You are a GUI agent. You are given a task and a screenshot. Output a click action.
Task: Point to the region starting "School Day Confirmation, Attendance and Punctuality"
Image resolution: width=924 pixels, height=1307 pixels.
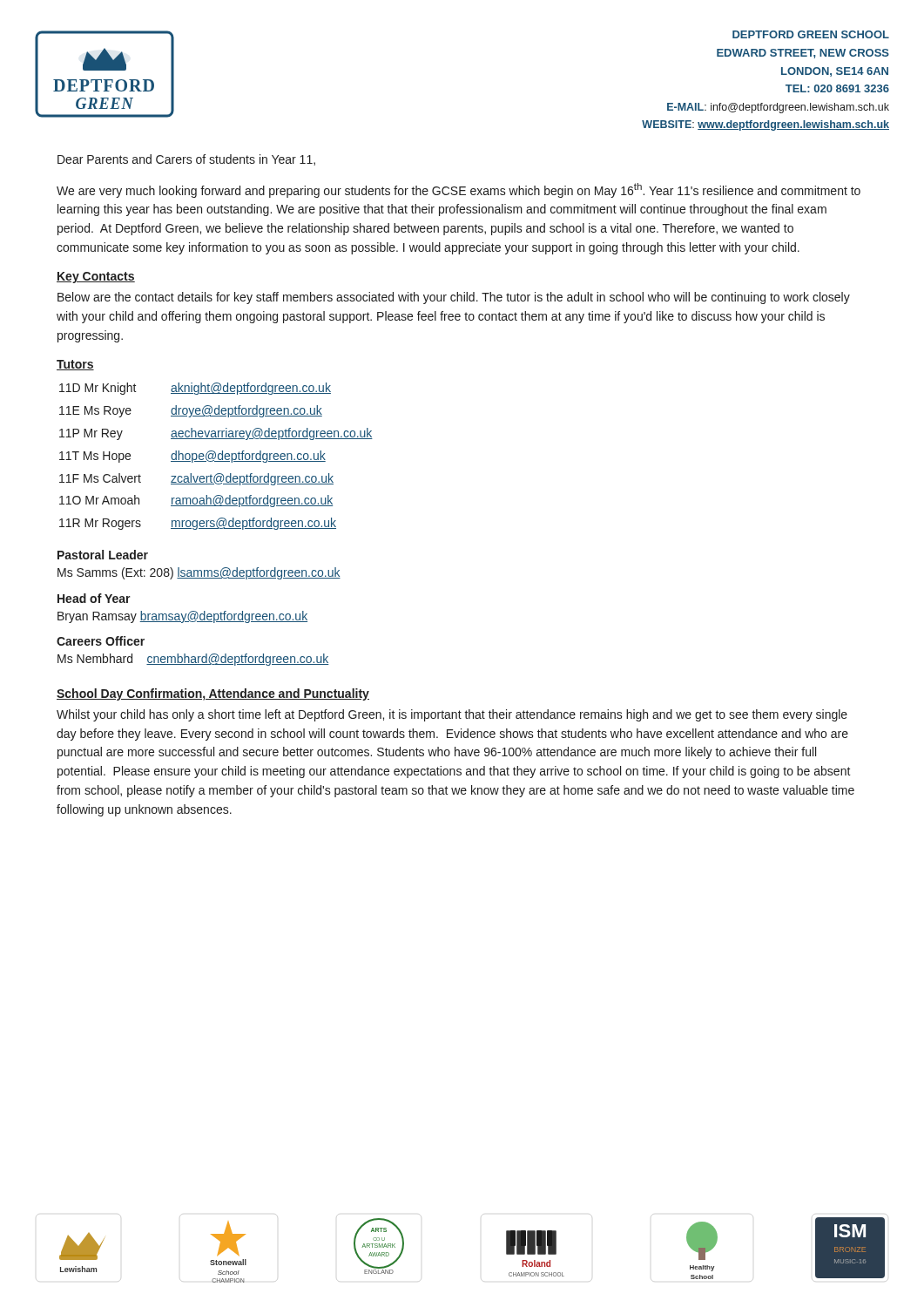pyautogui.click(x=213, y=694)
